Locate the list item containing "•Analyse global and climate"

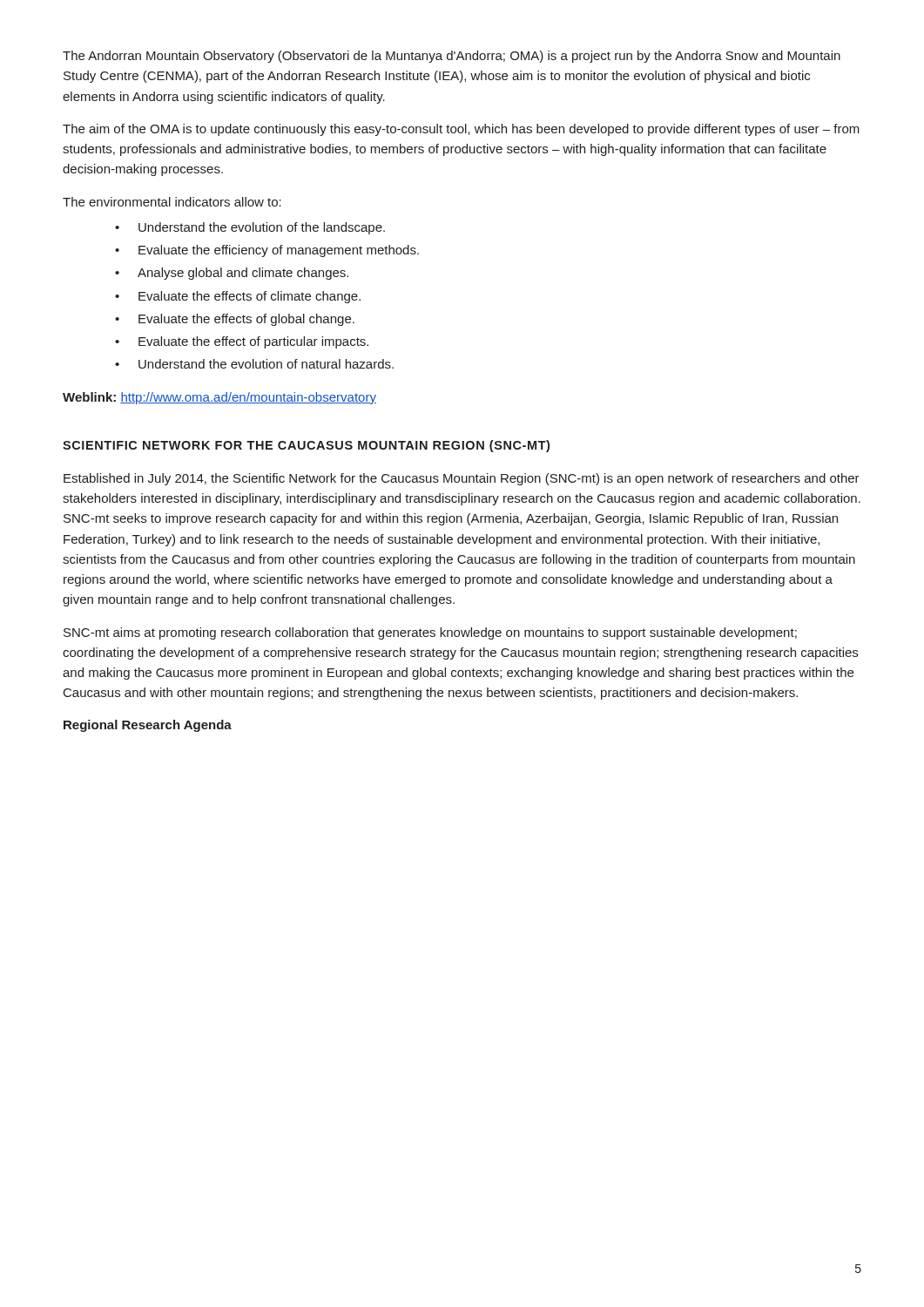click(x=232, y=273)
